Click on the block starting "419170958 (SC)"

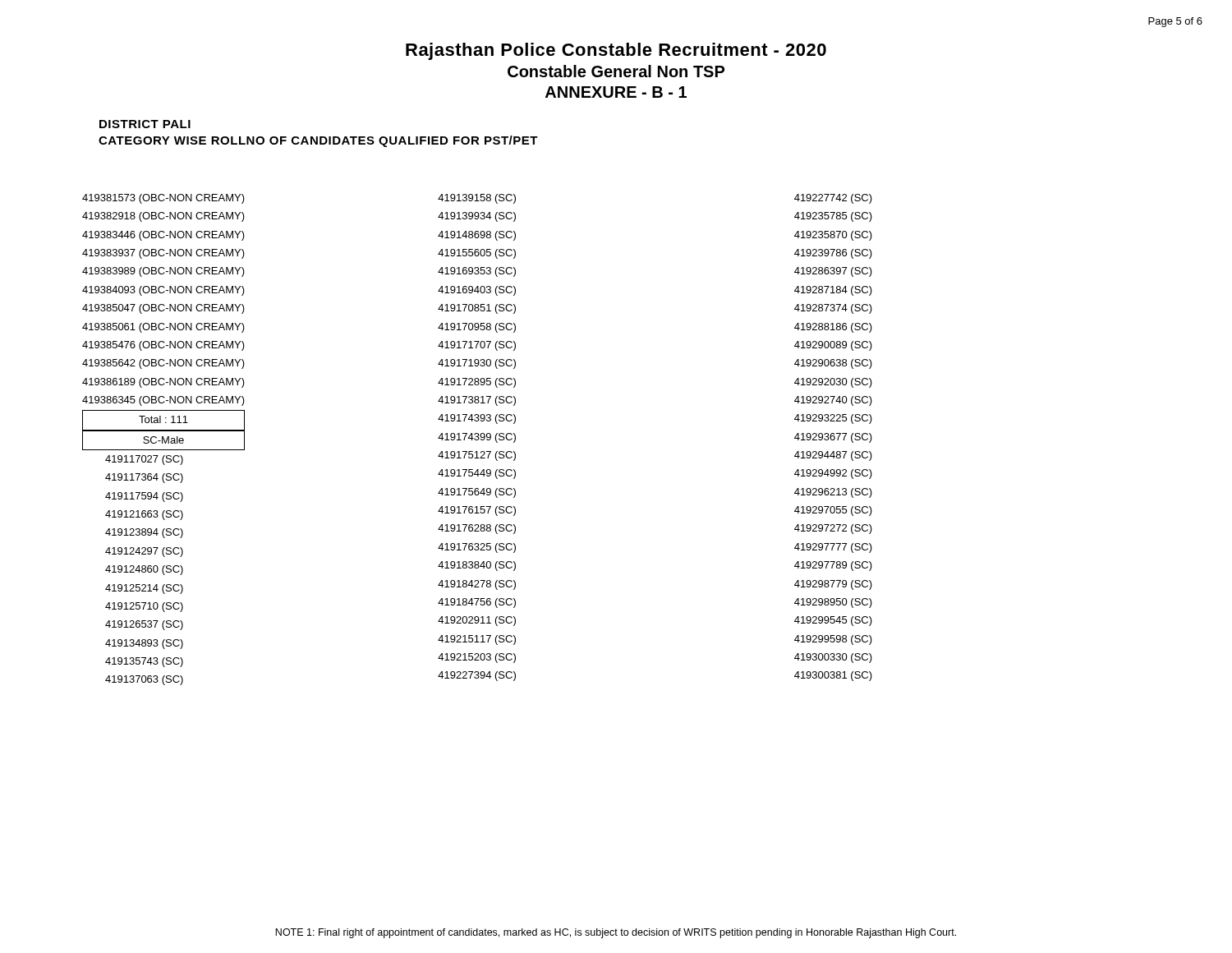[x=477, y=326]
